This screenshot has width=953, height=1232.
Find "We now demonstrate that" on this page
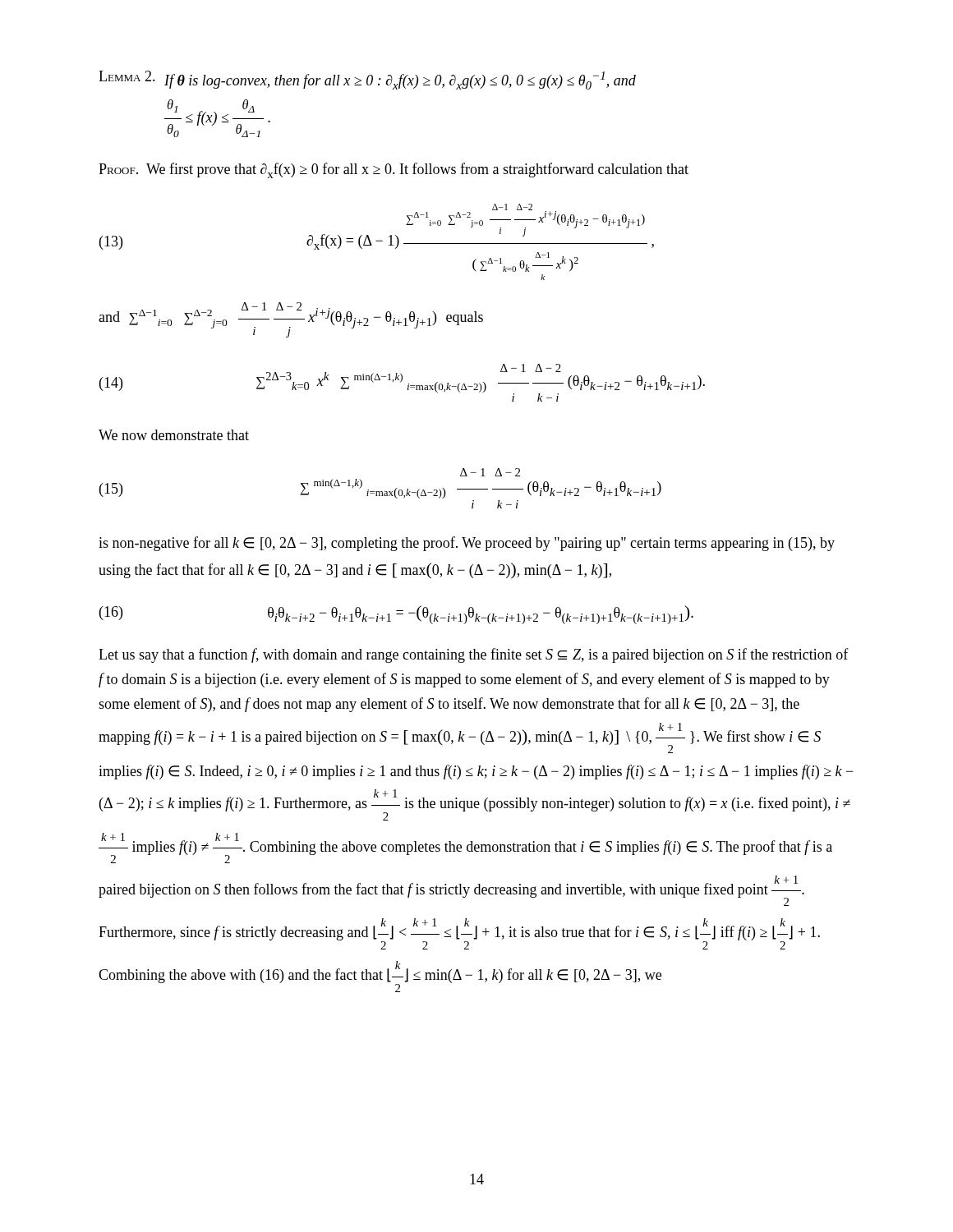(174, 435)
